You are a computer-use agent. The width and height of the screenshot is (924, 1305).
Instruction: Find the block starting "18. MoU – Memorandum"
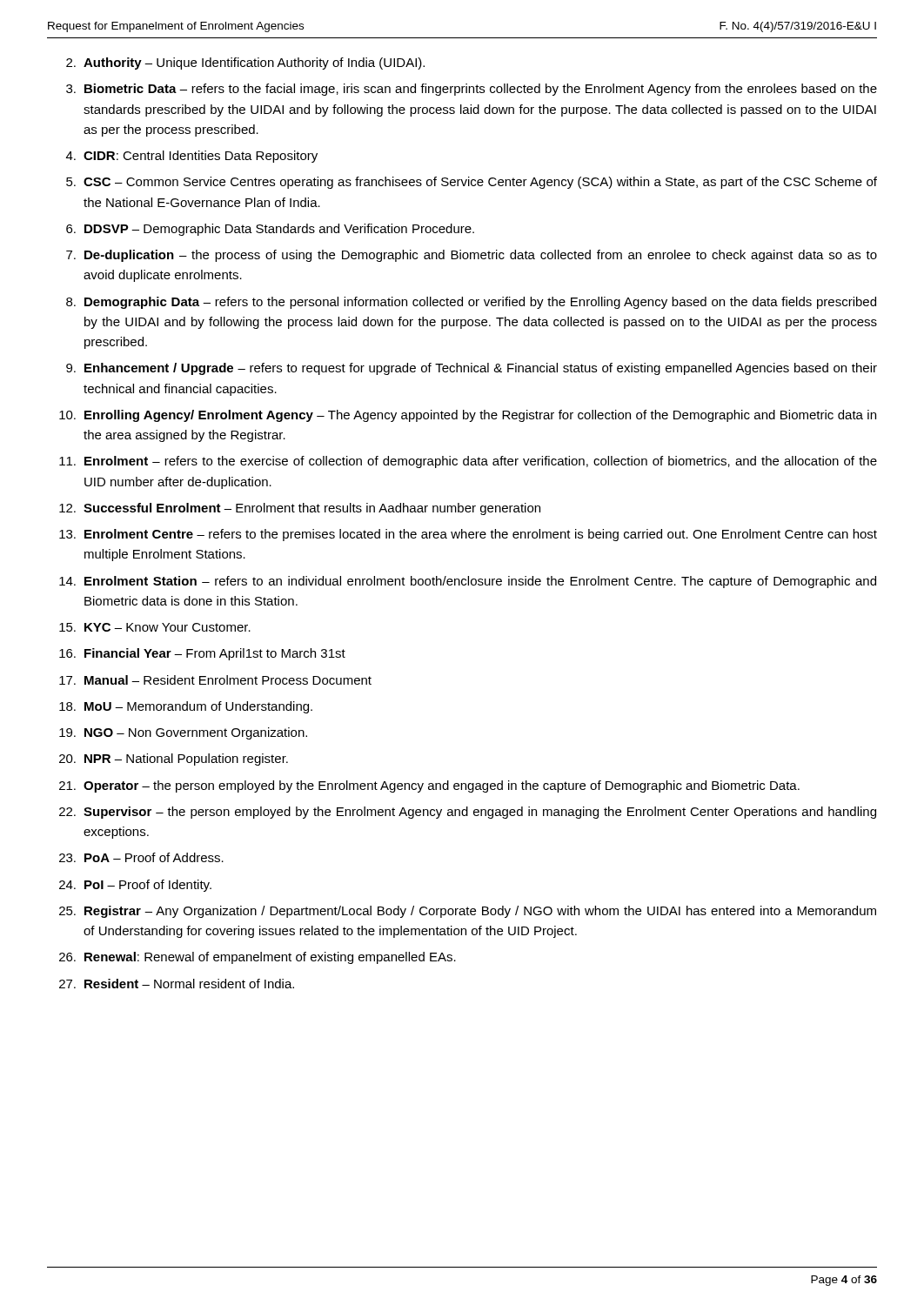(186, 707)
